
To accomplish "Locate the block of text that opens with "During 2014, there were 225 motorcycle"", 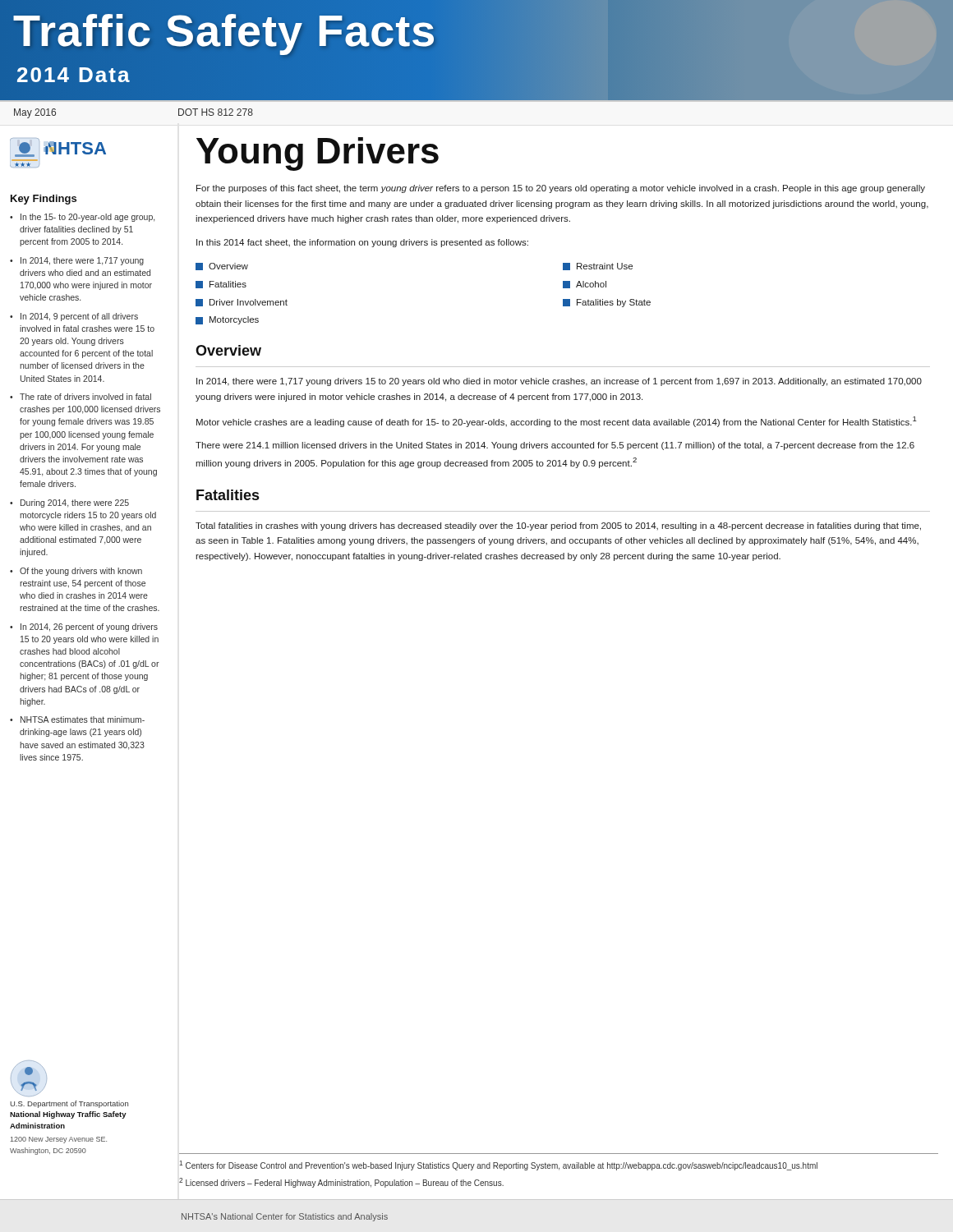I will point(88,527).
